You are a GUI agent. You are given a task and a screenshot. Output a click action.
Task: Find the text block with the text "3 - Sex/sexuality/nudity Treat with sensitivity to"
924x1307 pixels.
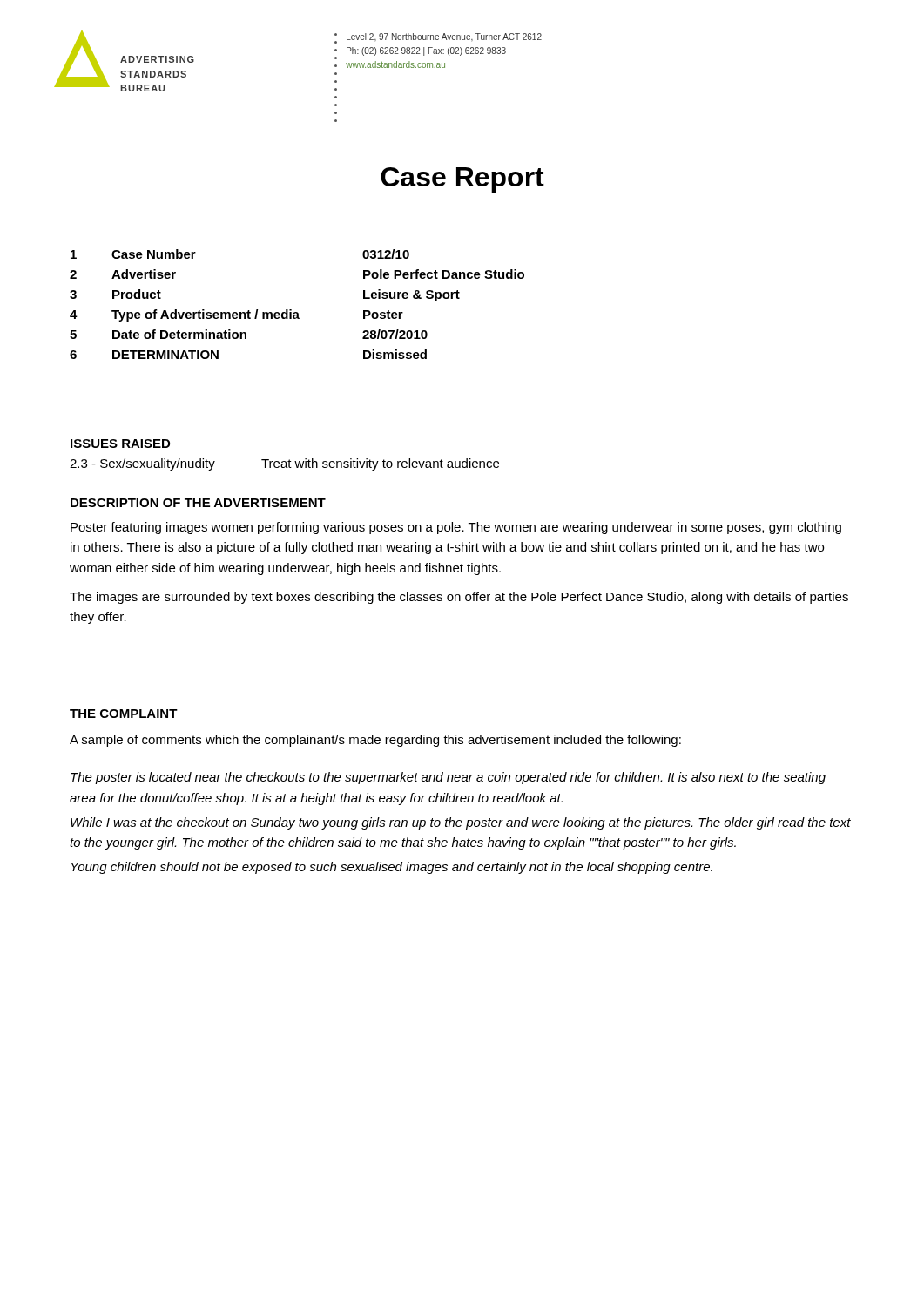click(x=285, y=463)
